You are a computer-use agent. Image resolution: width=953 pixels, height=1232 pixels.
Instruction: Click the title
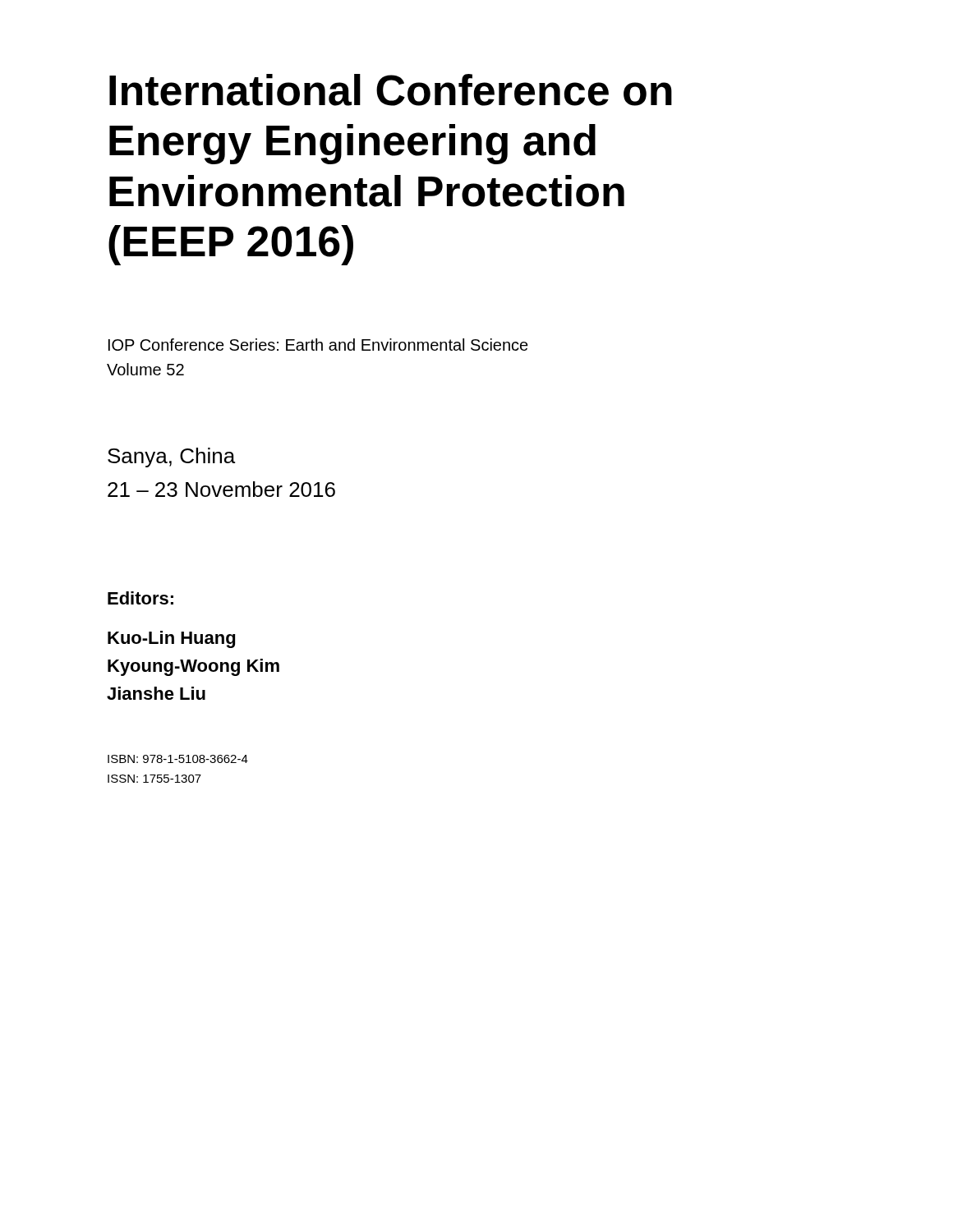(x=435, y=167)
